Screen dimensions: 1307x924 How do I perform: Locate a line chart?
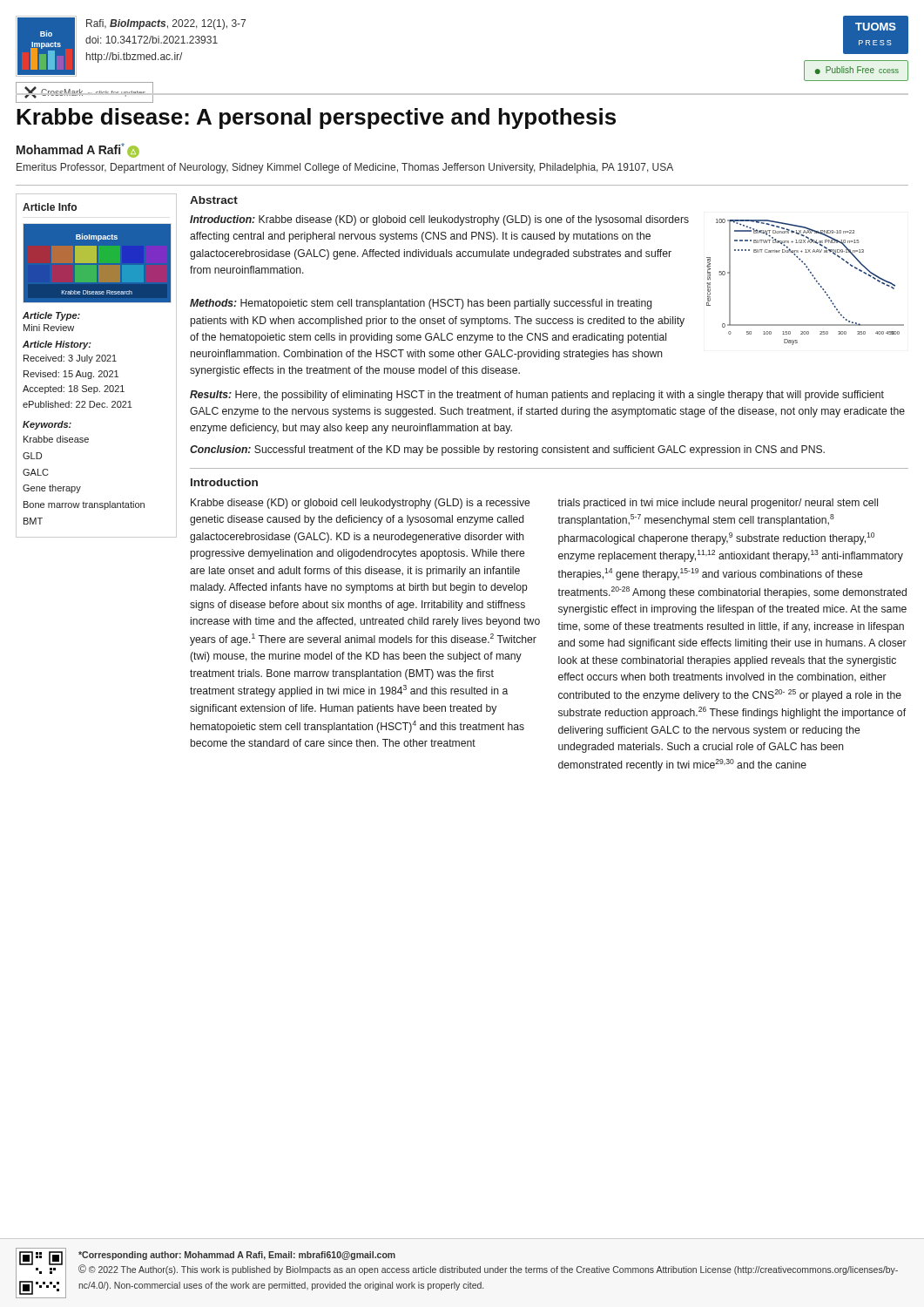point(806,296)
